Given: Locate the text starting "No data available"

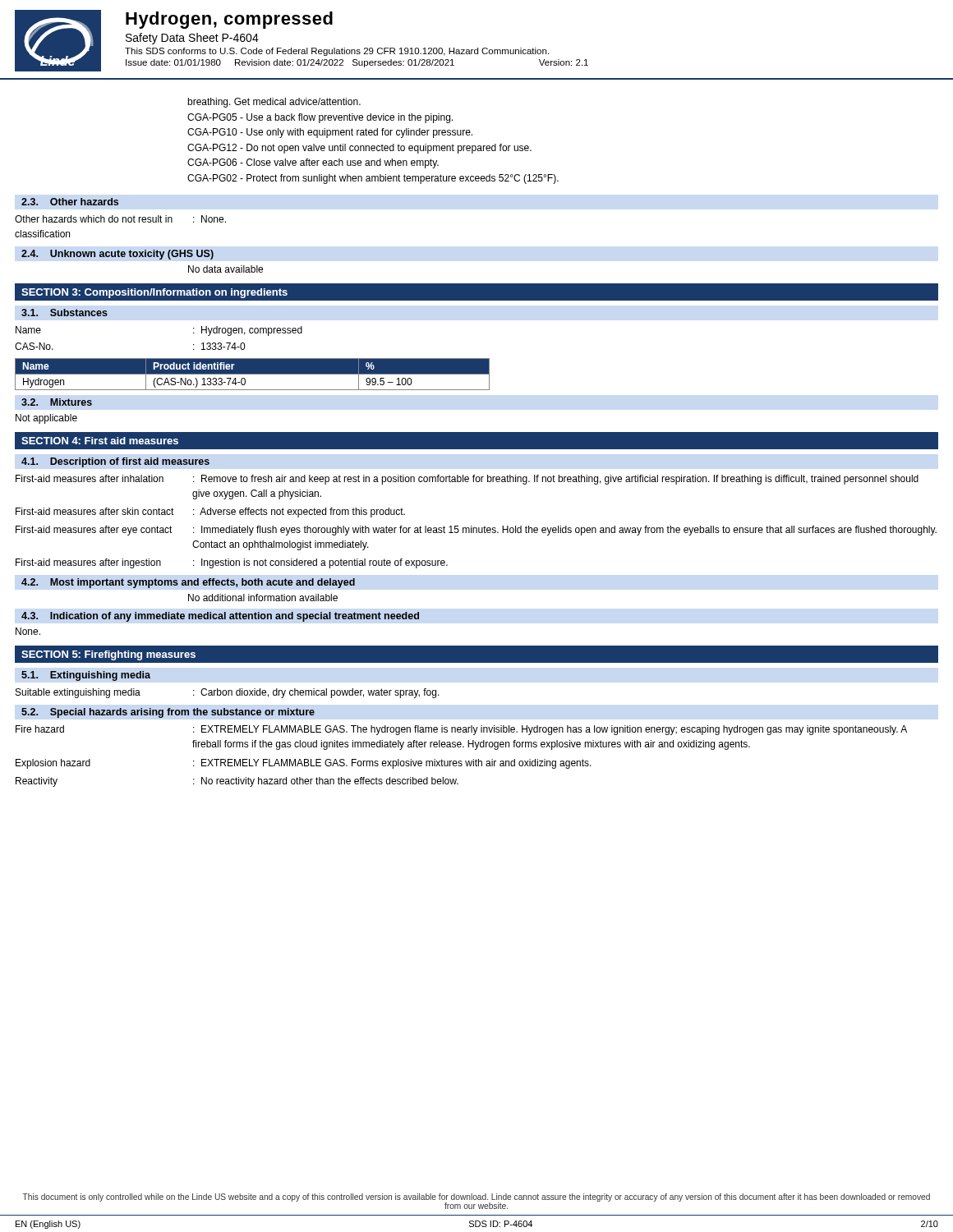Looking at the screenshot, I should [x=225, y=269].
